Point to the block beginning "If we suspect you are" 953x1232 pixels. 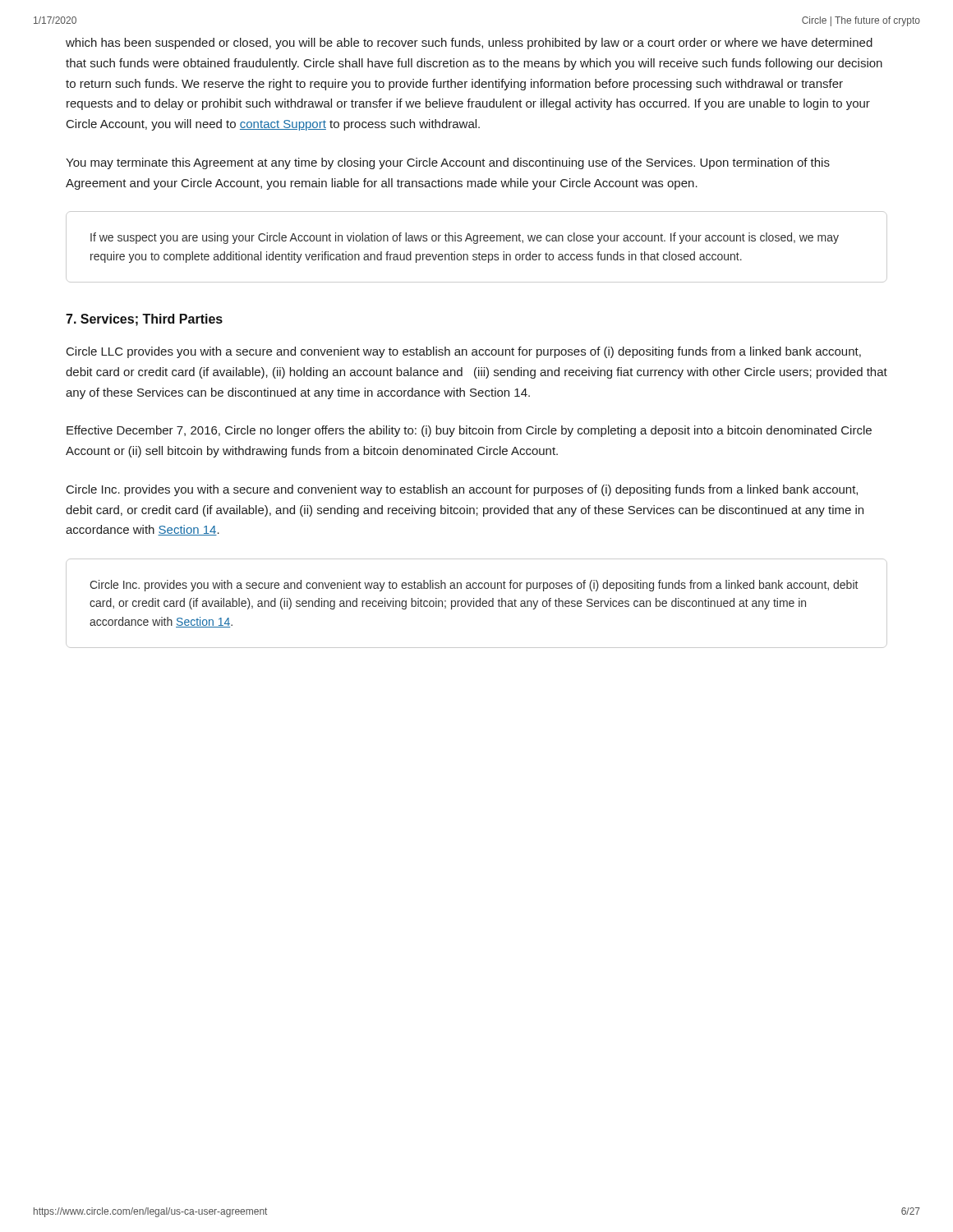point(464,247)
